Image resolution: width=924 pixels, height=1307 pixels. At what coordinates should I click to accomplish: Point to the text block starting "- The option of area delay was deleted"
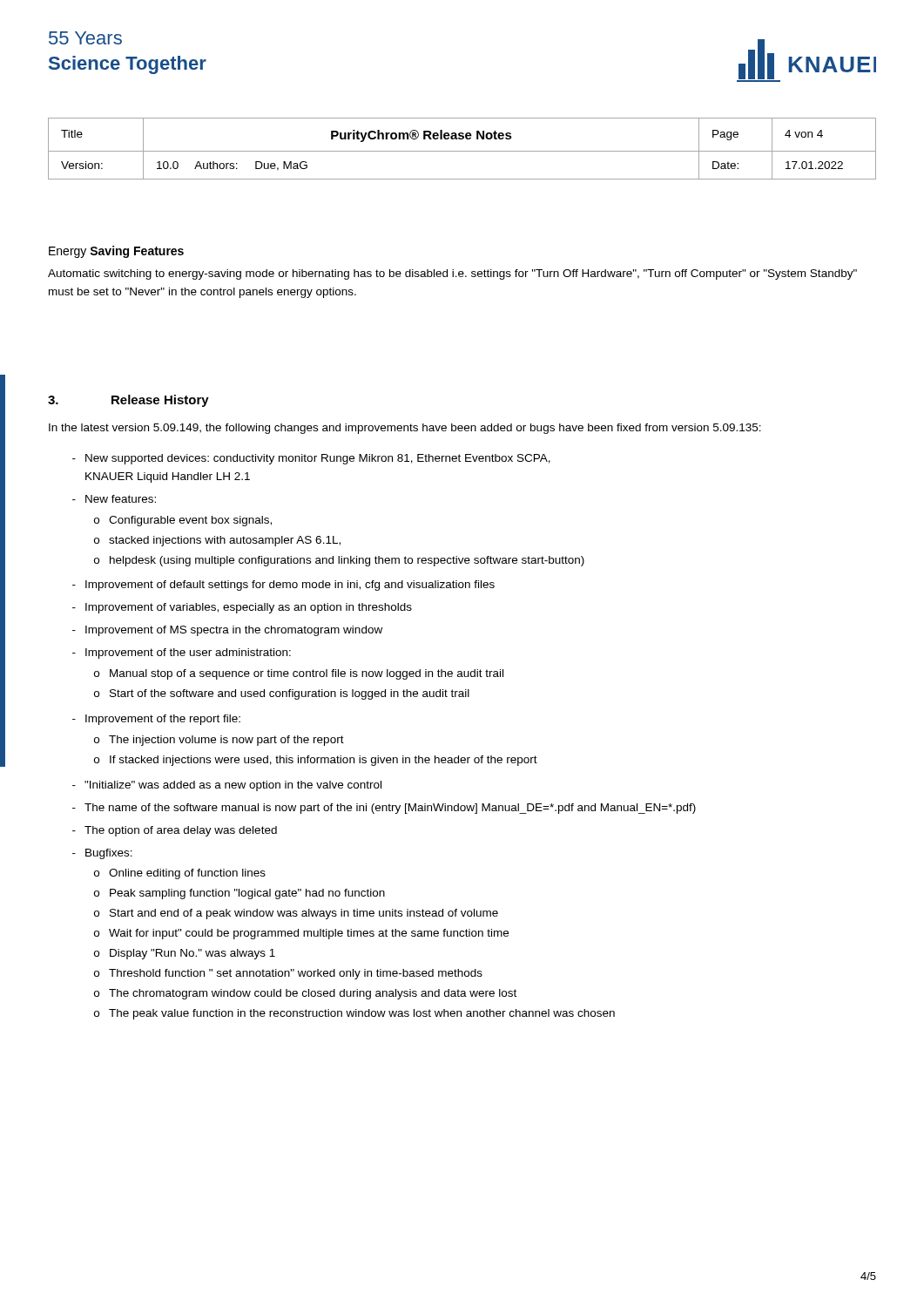click(175, 831)
